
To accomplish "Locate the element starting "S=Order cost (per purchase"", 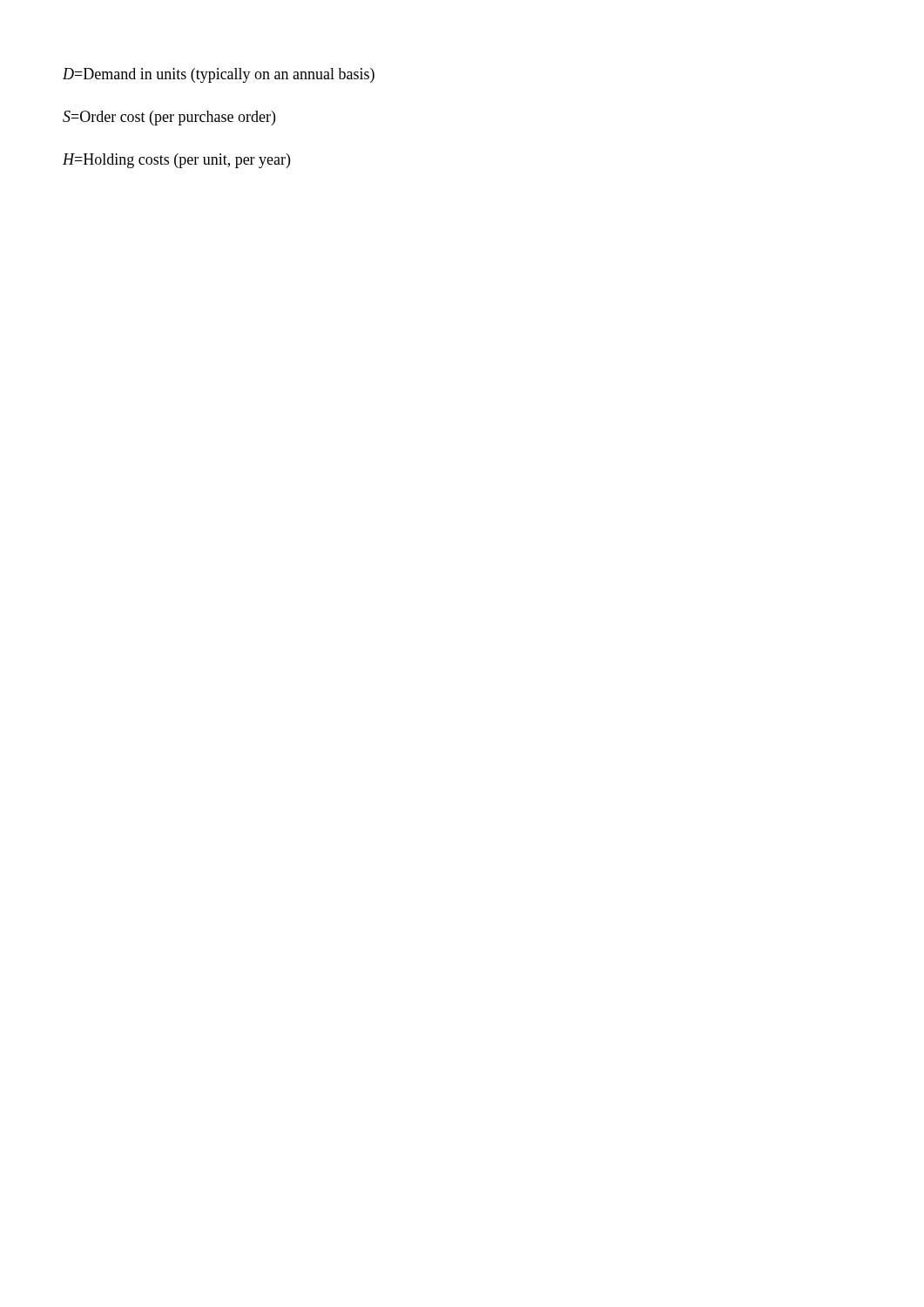I will pos(169,117).
